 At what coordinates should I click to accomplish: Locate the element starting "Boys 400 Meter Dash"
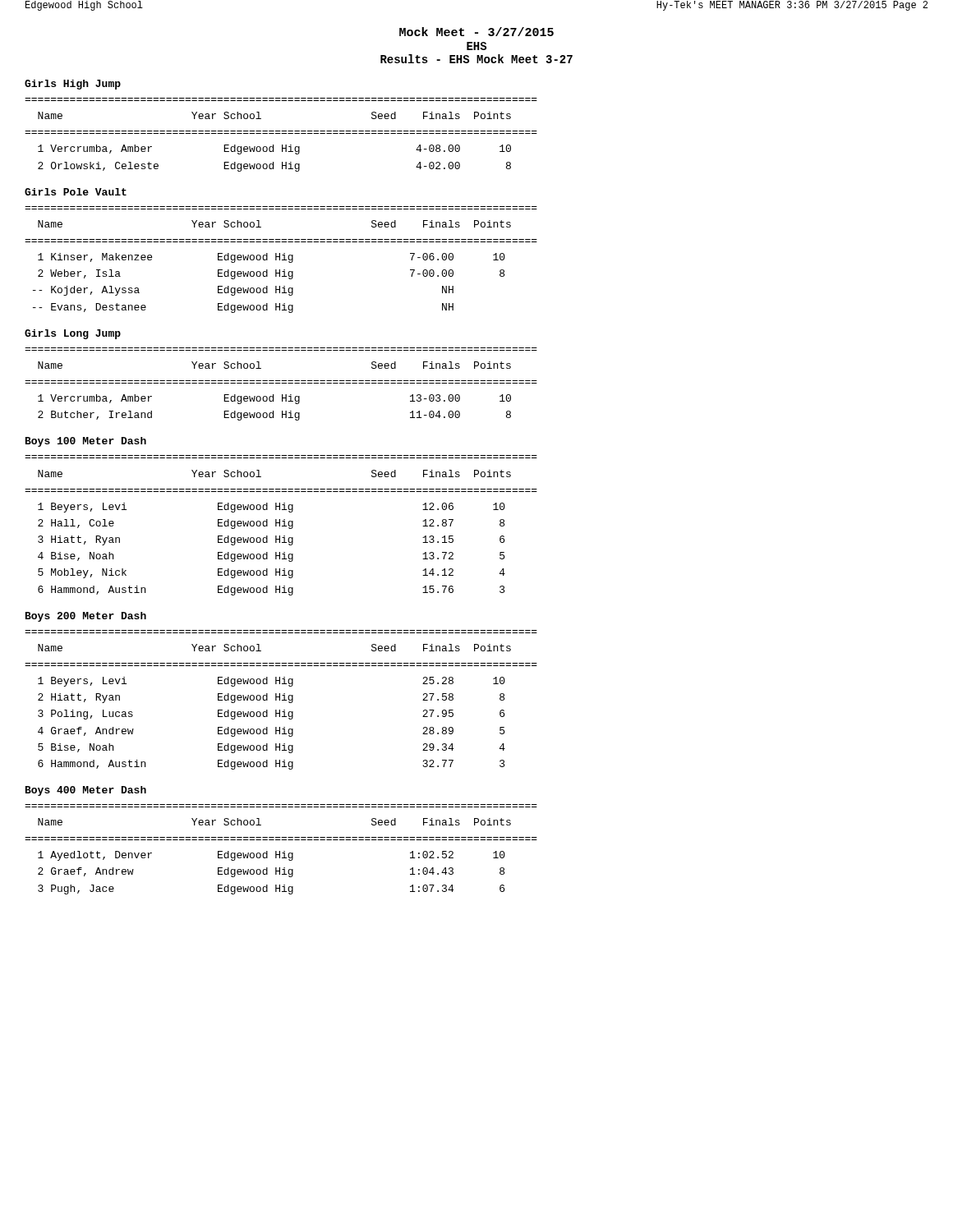click(86, 790)
